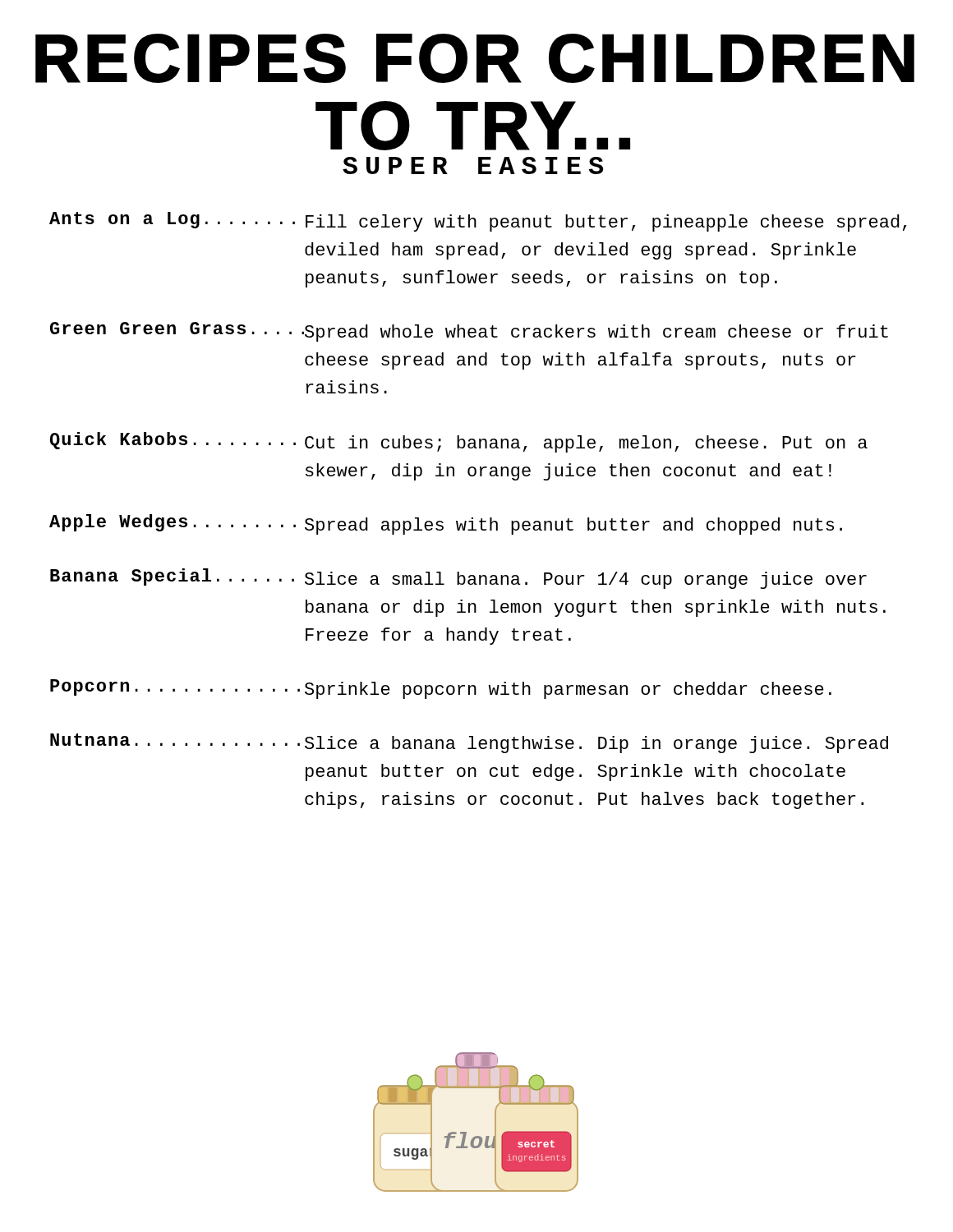Image resolution: width=953 pixels, height=1232 pixels.
Task: Click a section header
Action: pos(476,167)
